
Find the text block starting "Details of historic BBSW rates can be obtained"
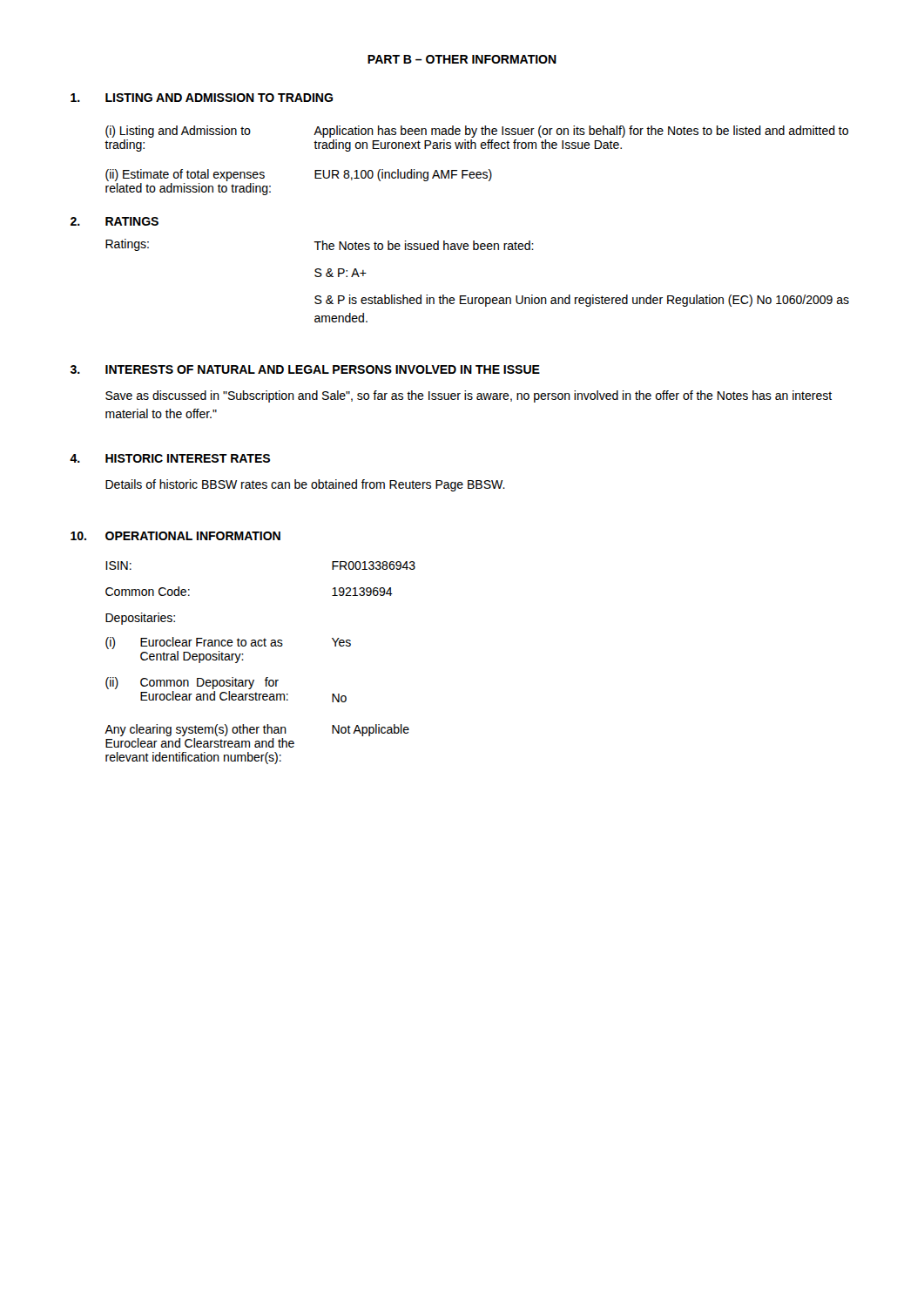pos(479,485)
